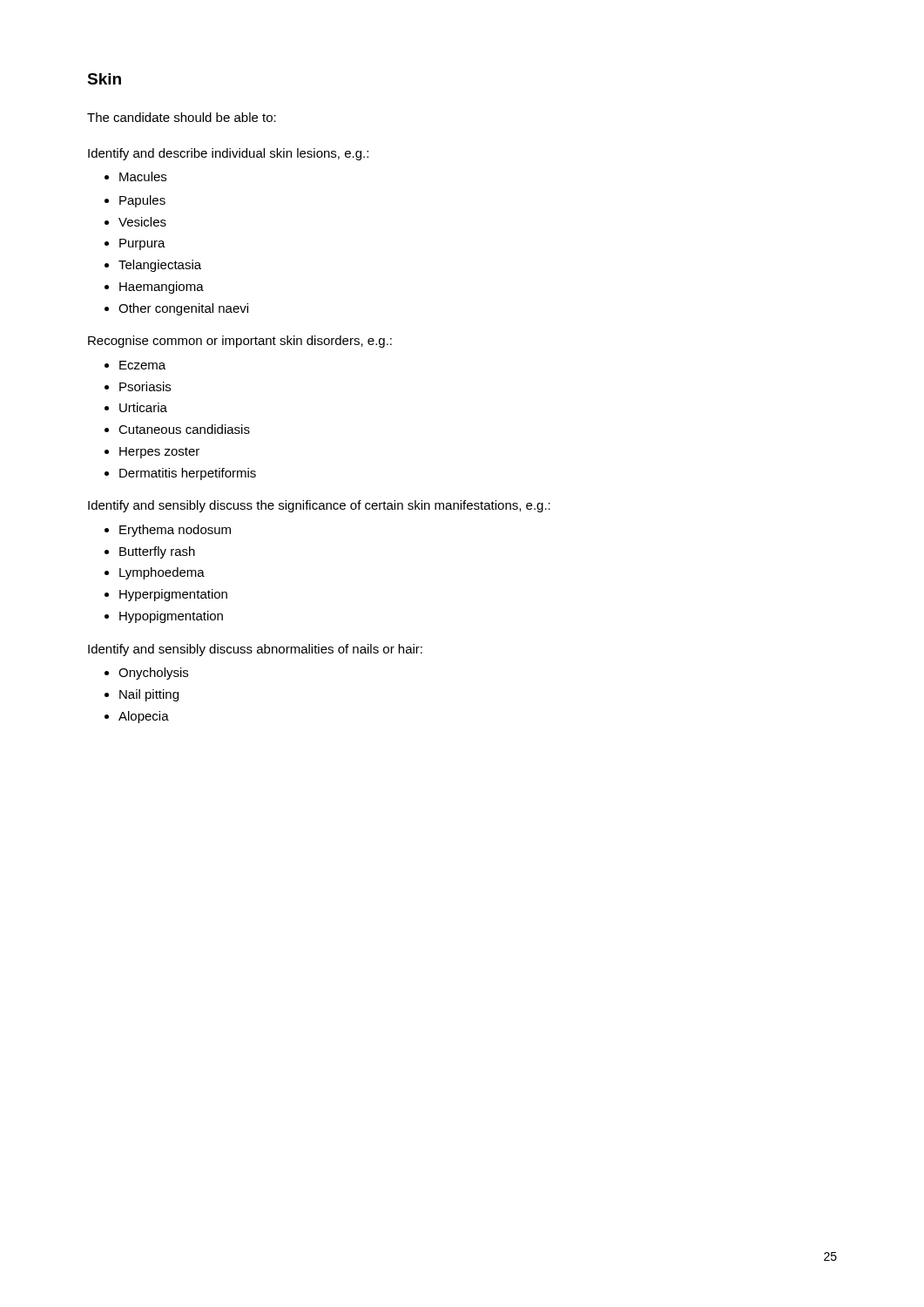The height and width of the screenshot is (1307, 924).
Task: Point to the region starting "Identify and describe individual skin lesions, e.g.:"
Action: 228,152
